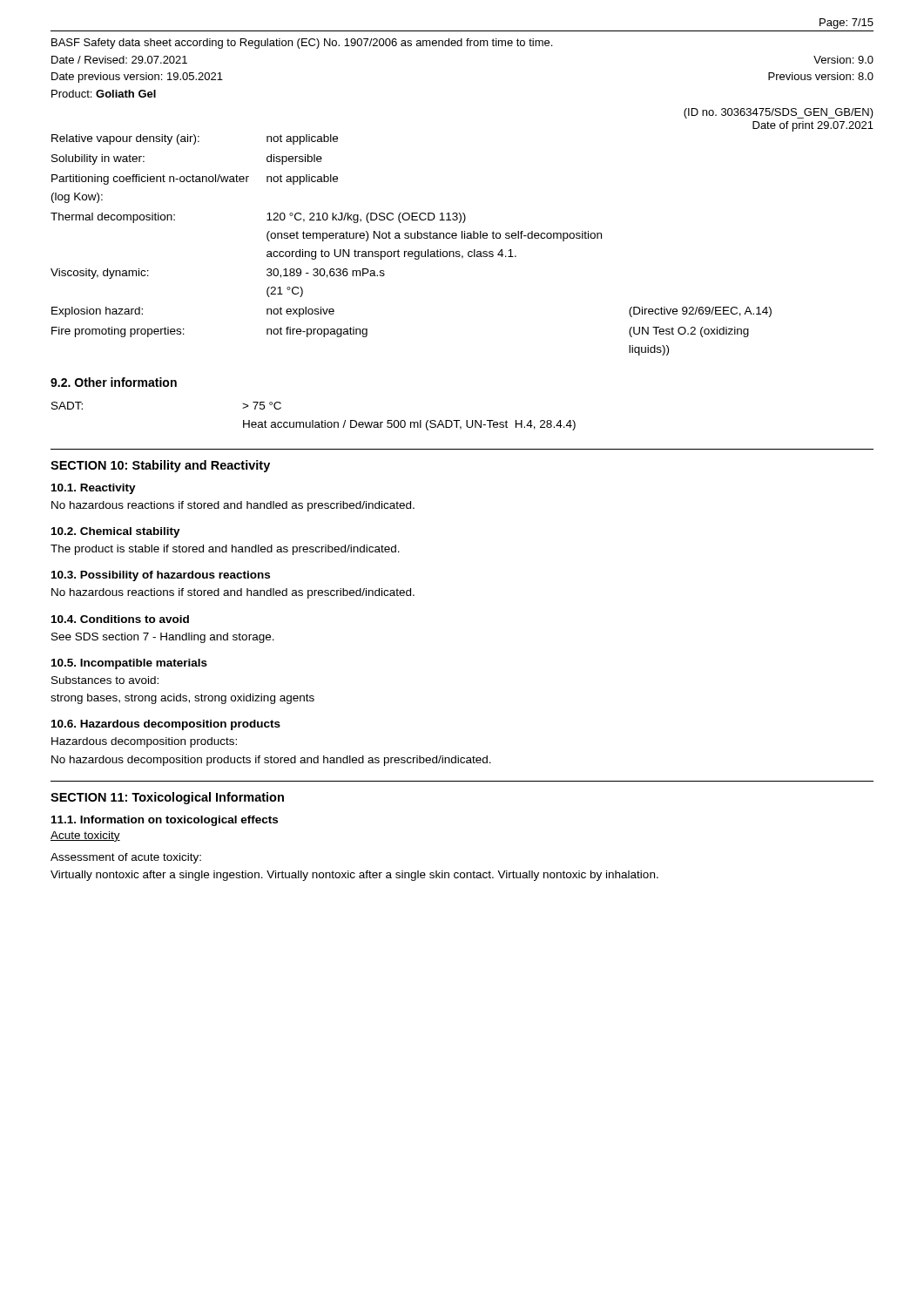Viewport: 924px width, 1307px height.
Task: Click on the element starting "Assessment of acute toxicity: Virtually nontoxic"
Action: 355,866
